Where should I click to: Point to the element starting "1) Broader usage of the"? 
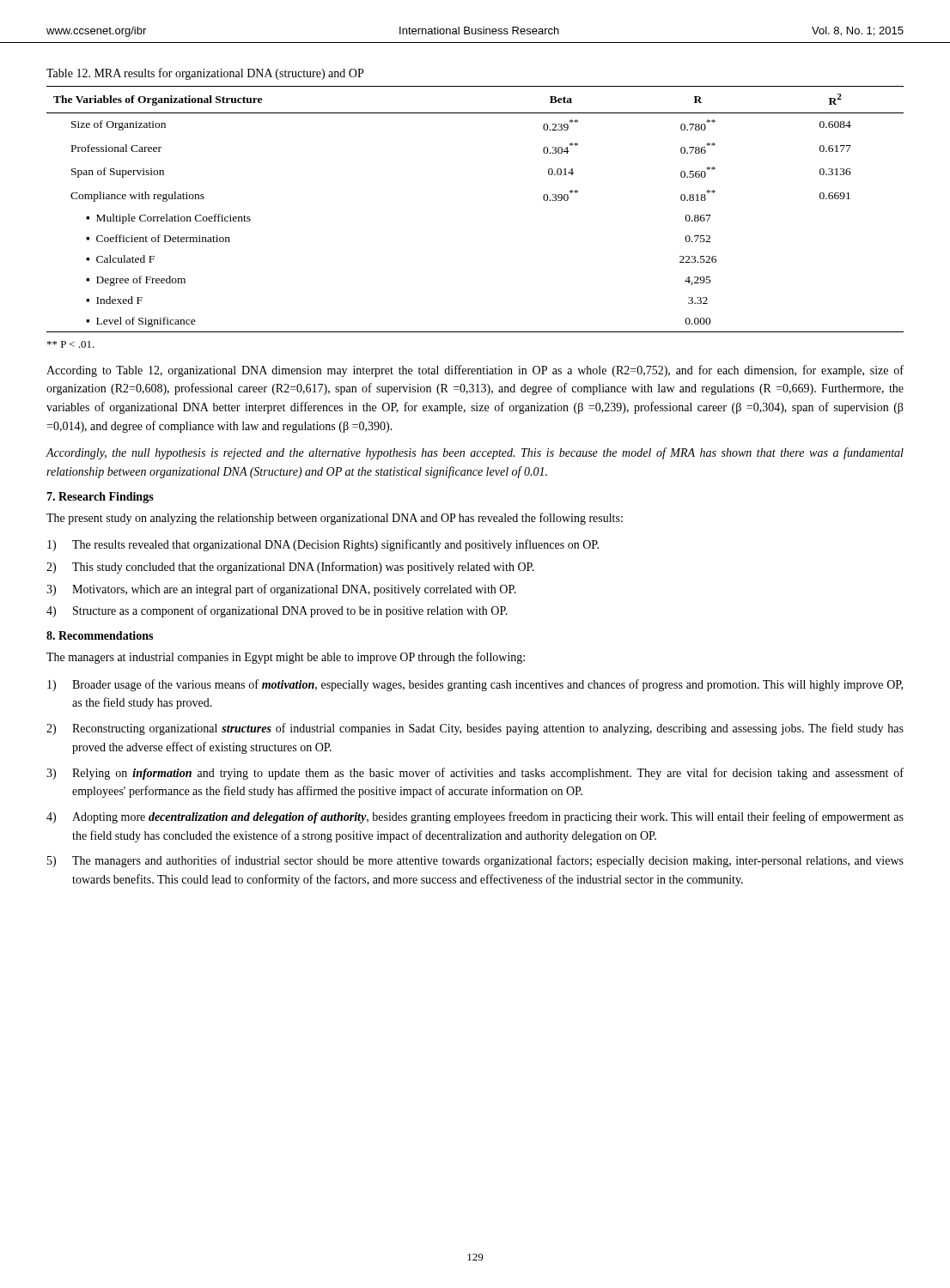coord(475,694)
